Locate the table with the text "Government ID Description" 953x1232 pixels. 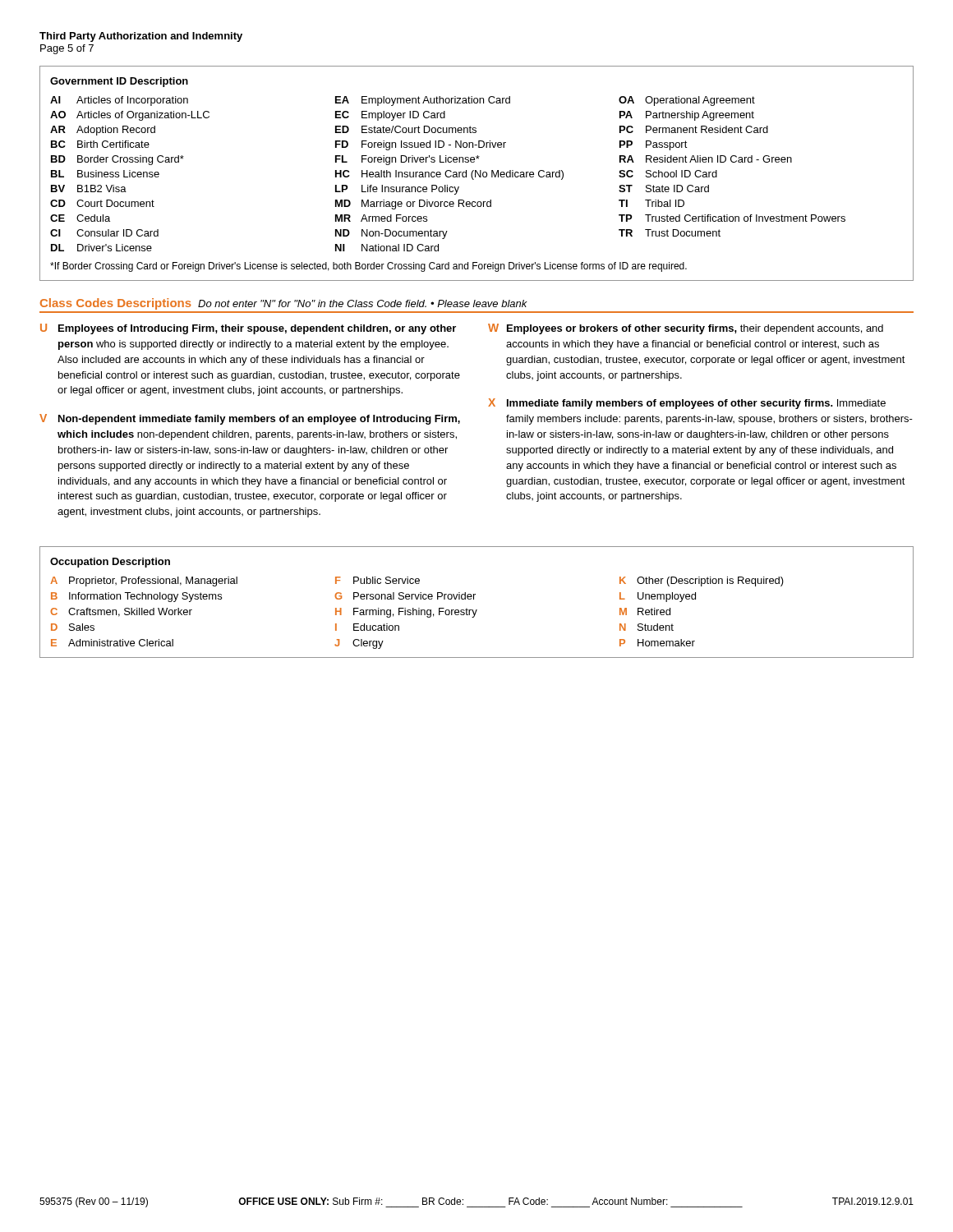tap(476, 173)
